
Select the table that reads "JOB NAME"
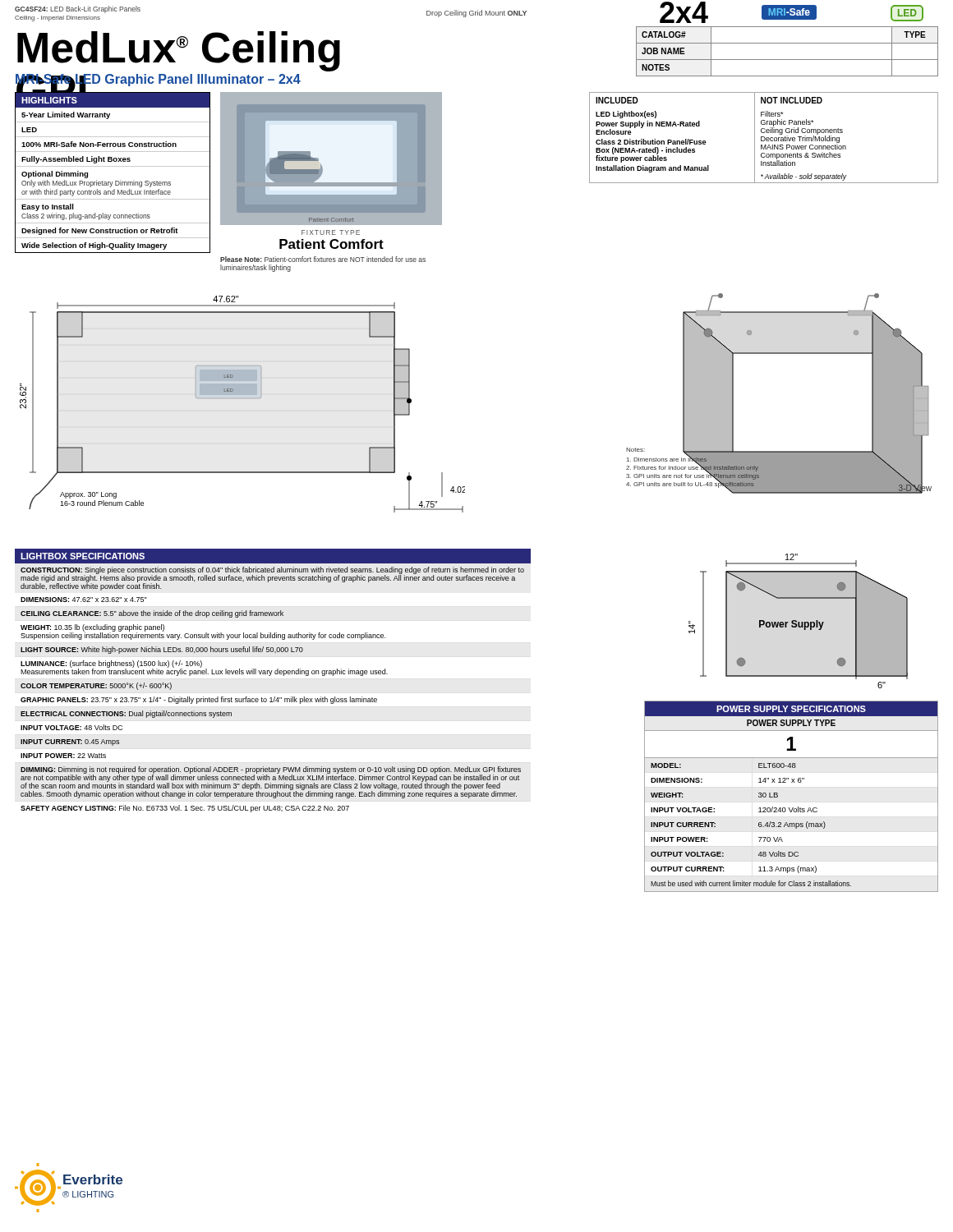[x=787, y=51]
